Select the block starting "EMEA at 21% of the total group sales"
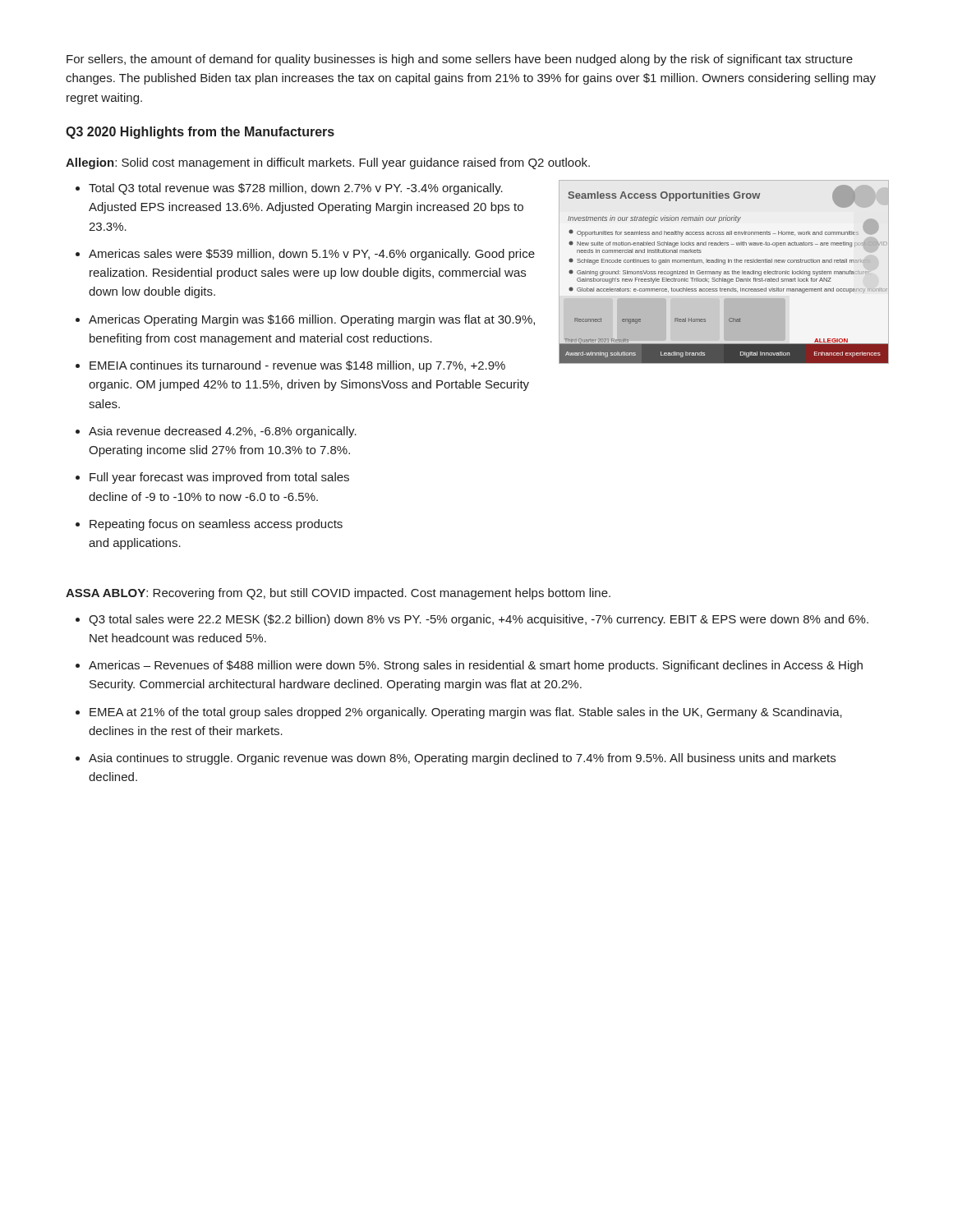 click(466, 721)
